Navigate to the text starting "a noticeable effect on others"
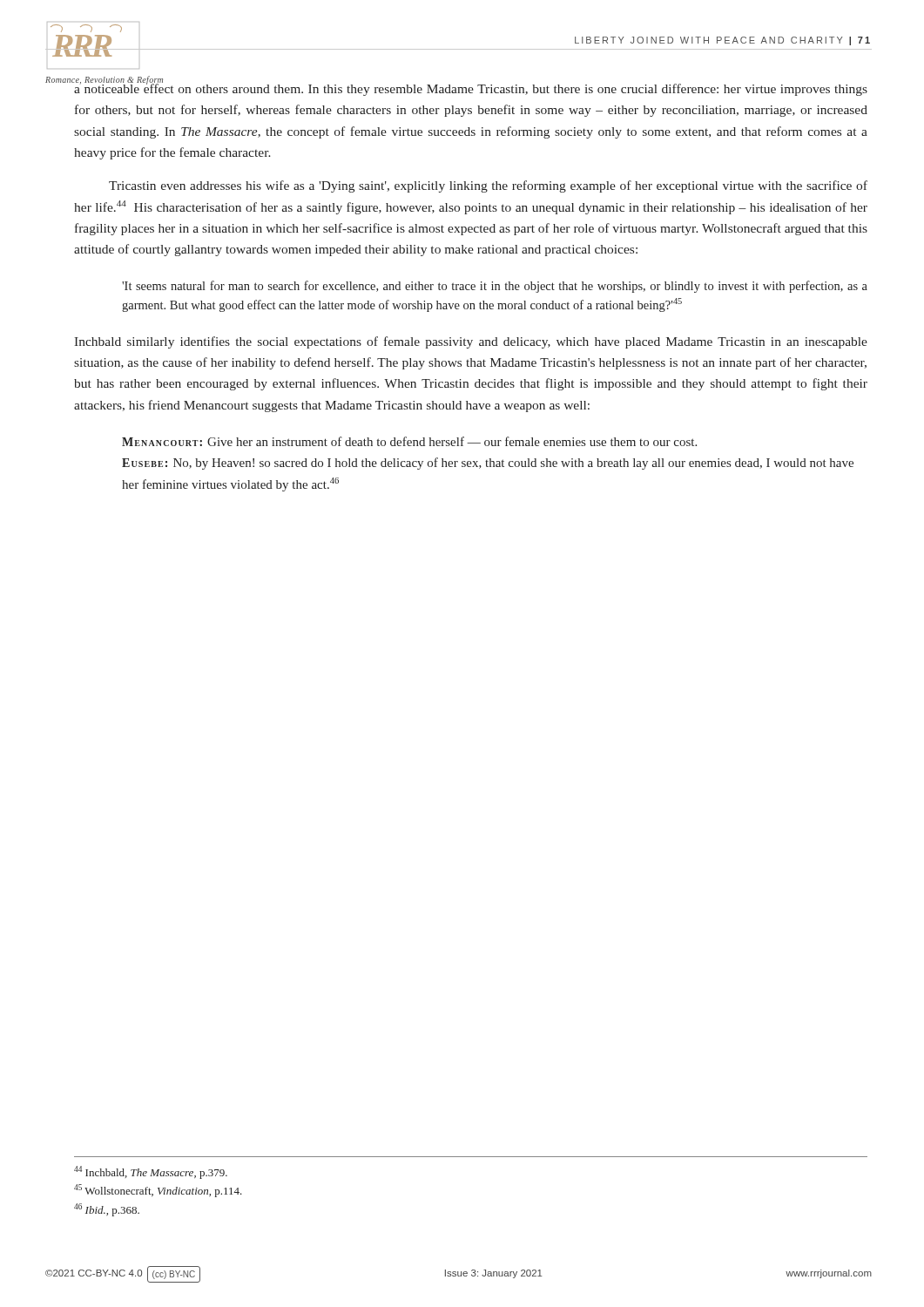The width and height of the screenshot is (924, 1307). click(x=471, y=121)
